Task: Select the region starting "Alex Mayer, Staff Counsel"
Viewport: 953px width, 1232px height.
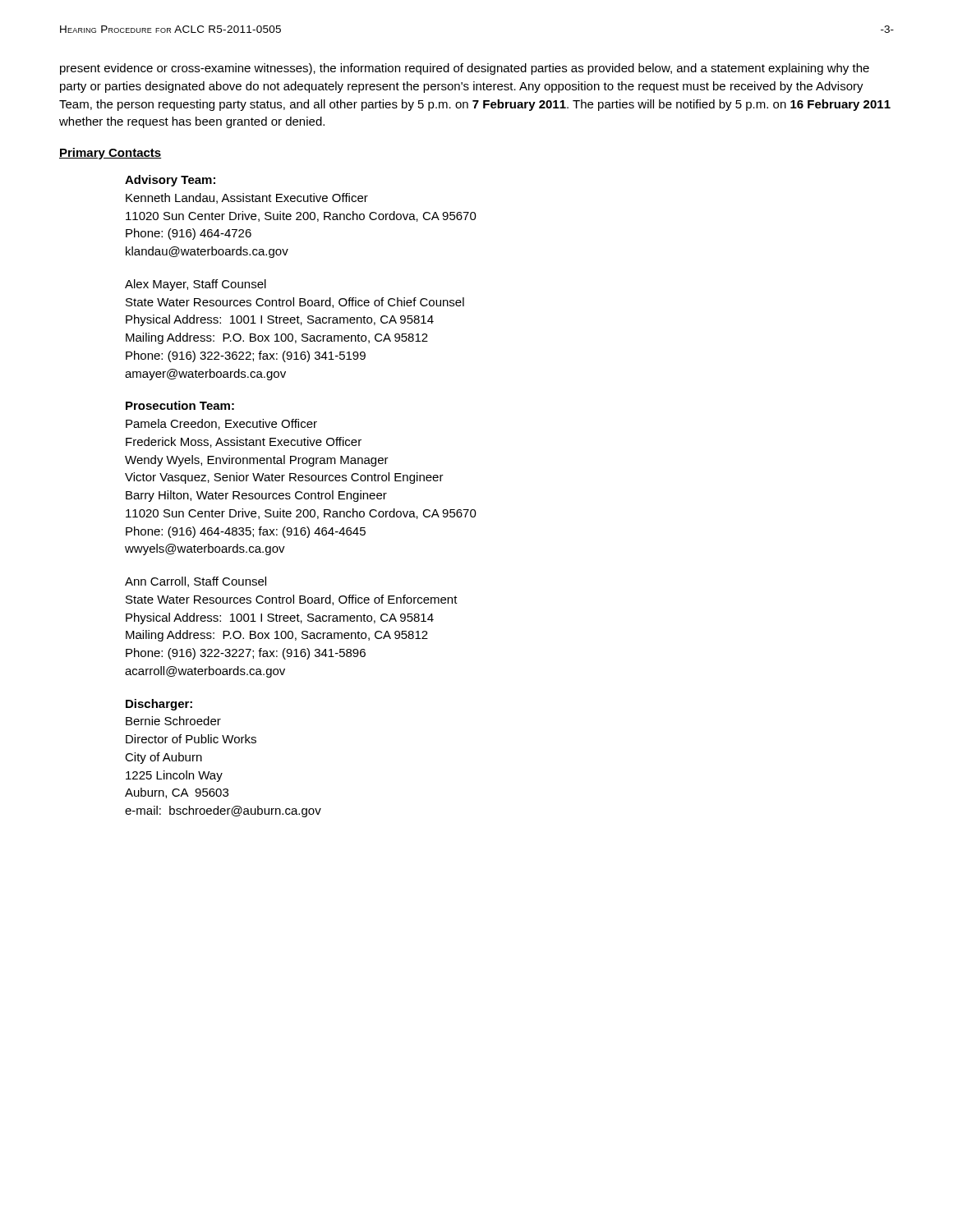Action: click(x=295, y=328)
